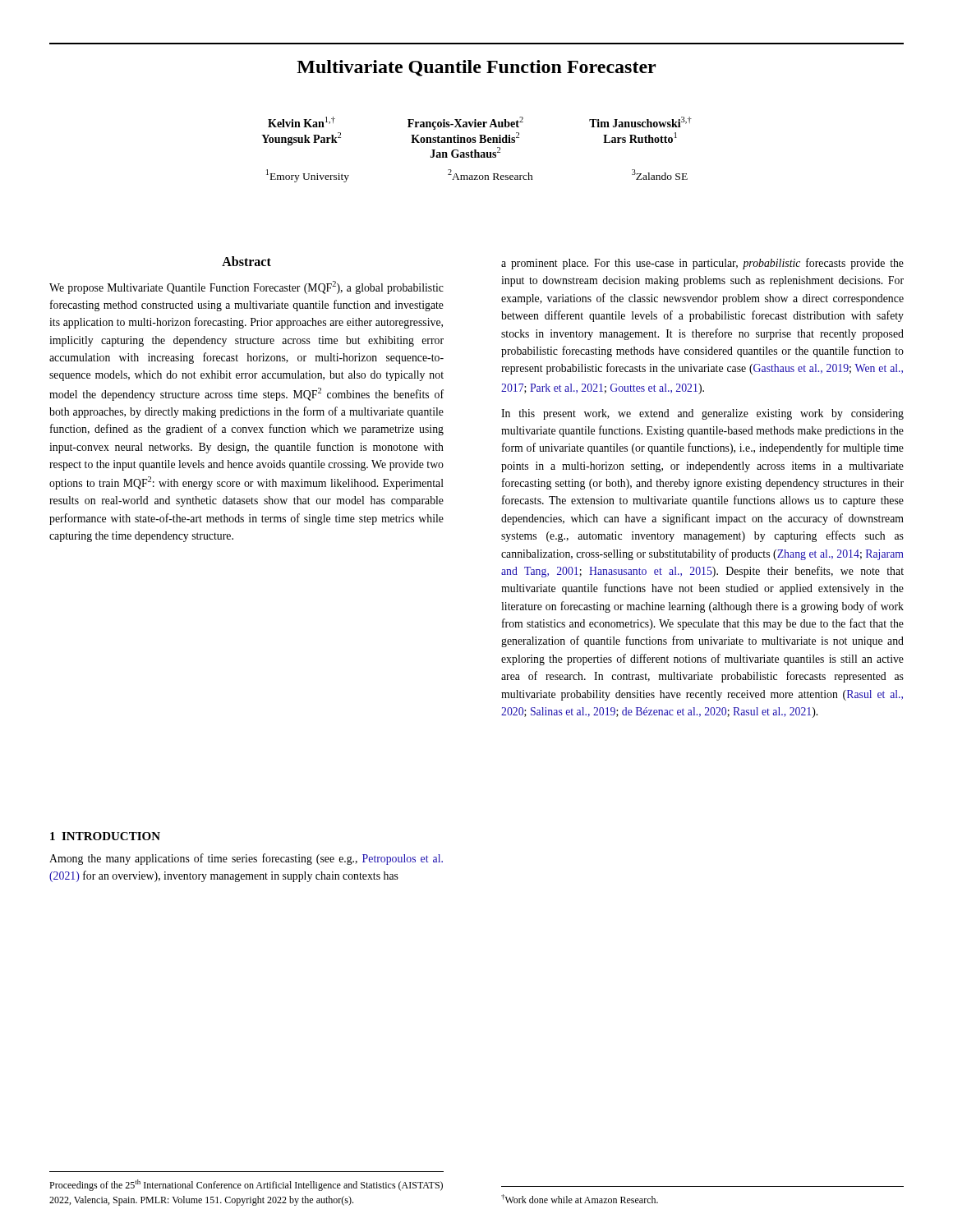Locate the title that opens with "Multivariate Quantile Function"
Screen dimensions: 1232x953
pos(476,67)
